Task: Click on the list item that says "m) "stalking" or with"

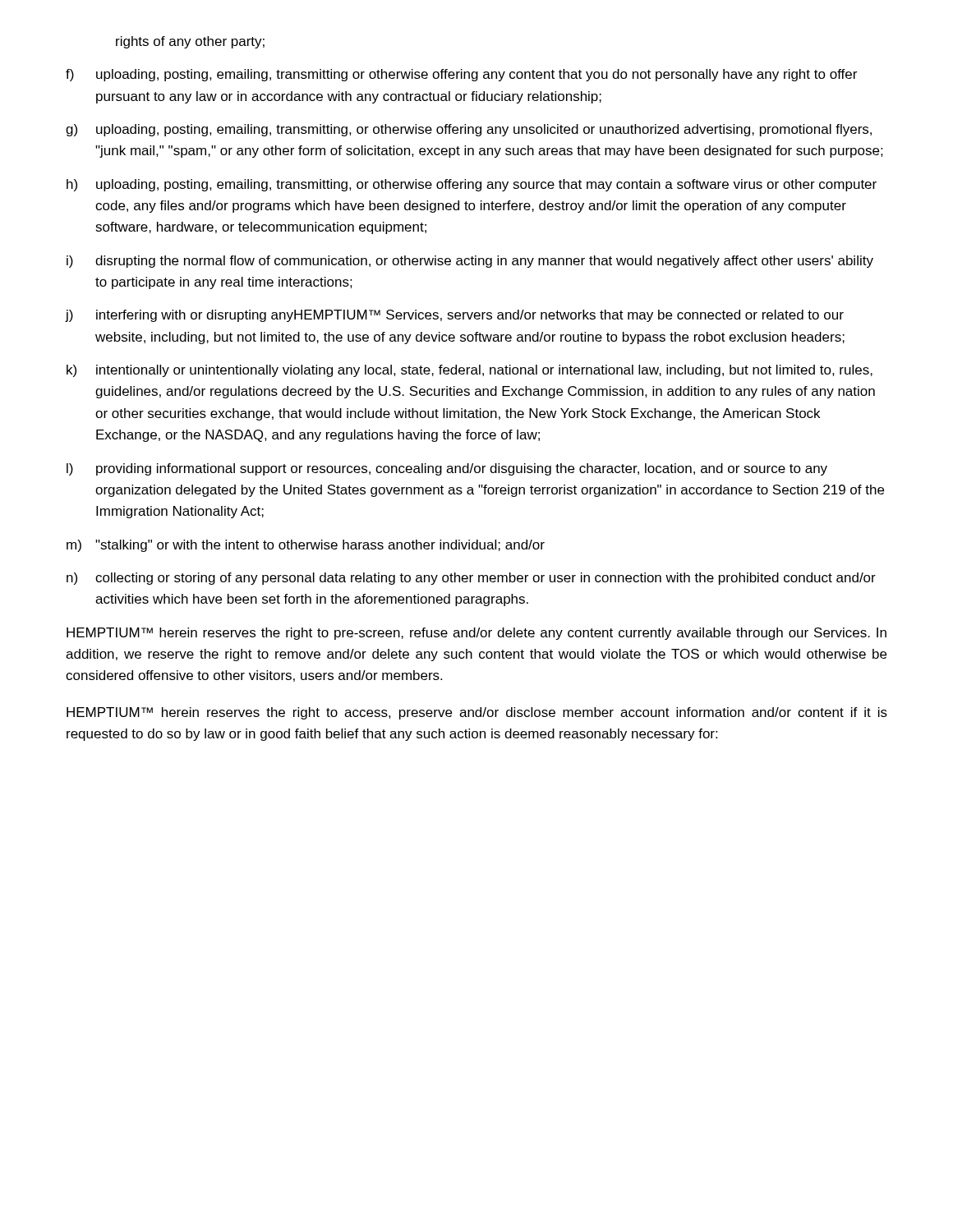Action: 476,545
